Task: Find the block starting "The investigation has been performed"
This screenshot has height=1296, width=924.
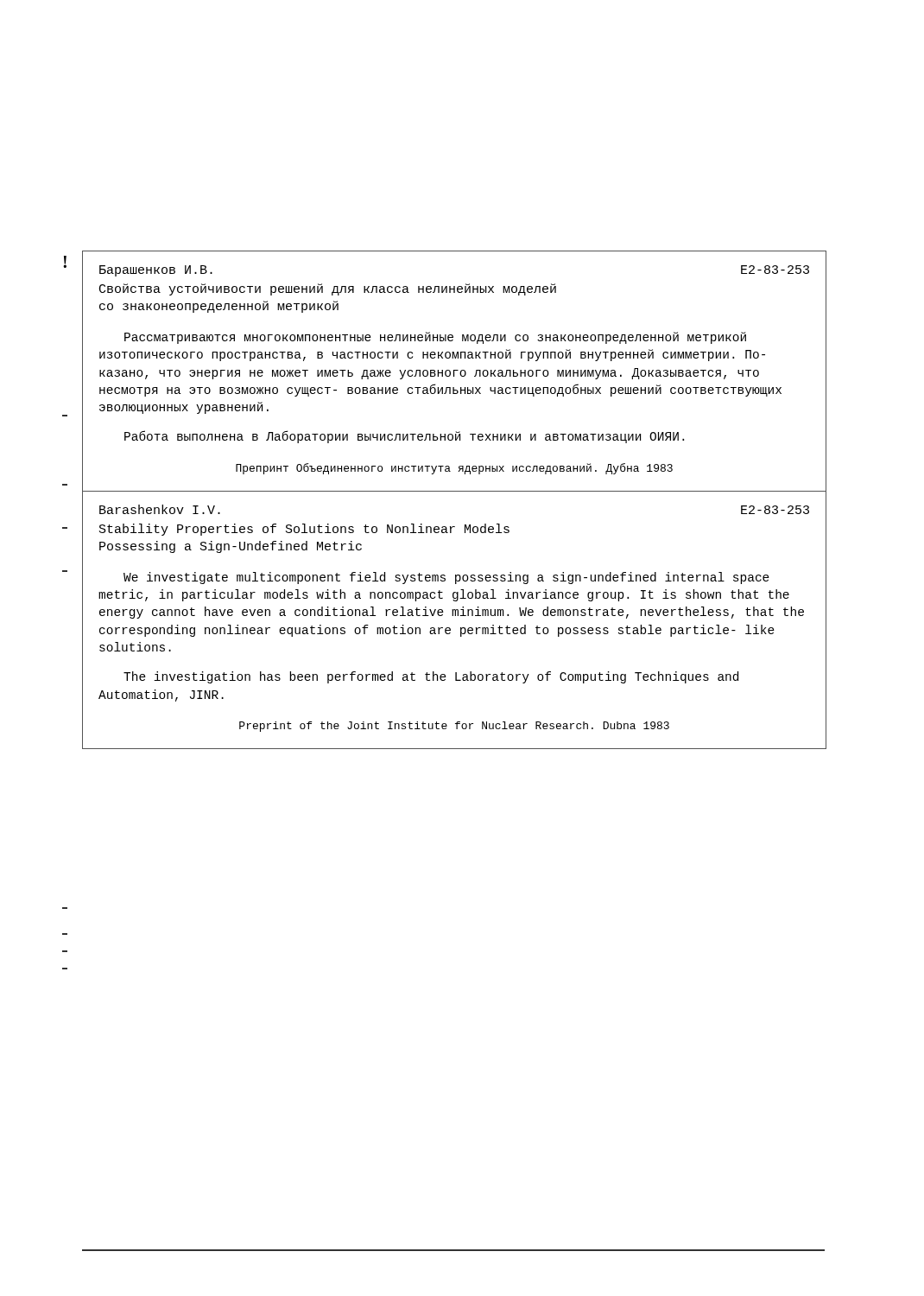Action: click(x=454, y=686)
